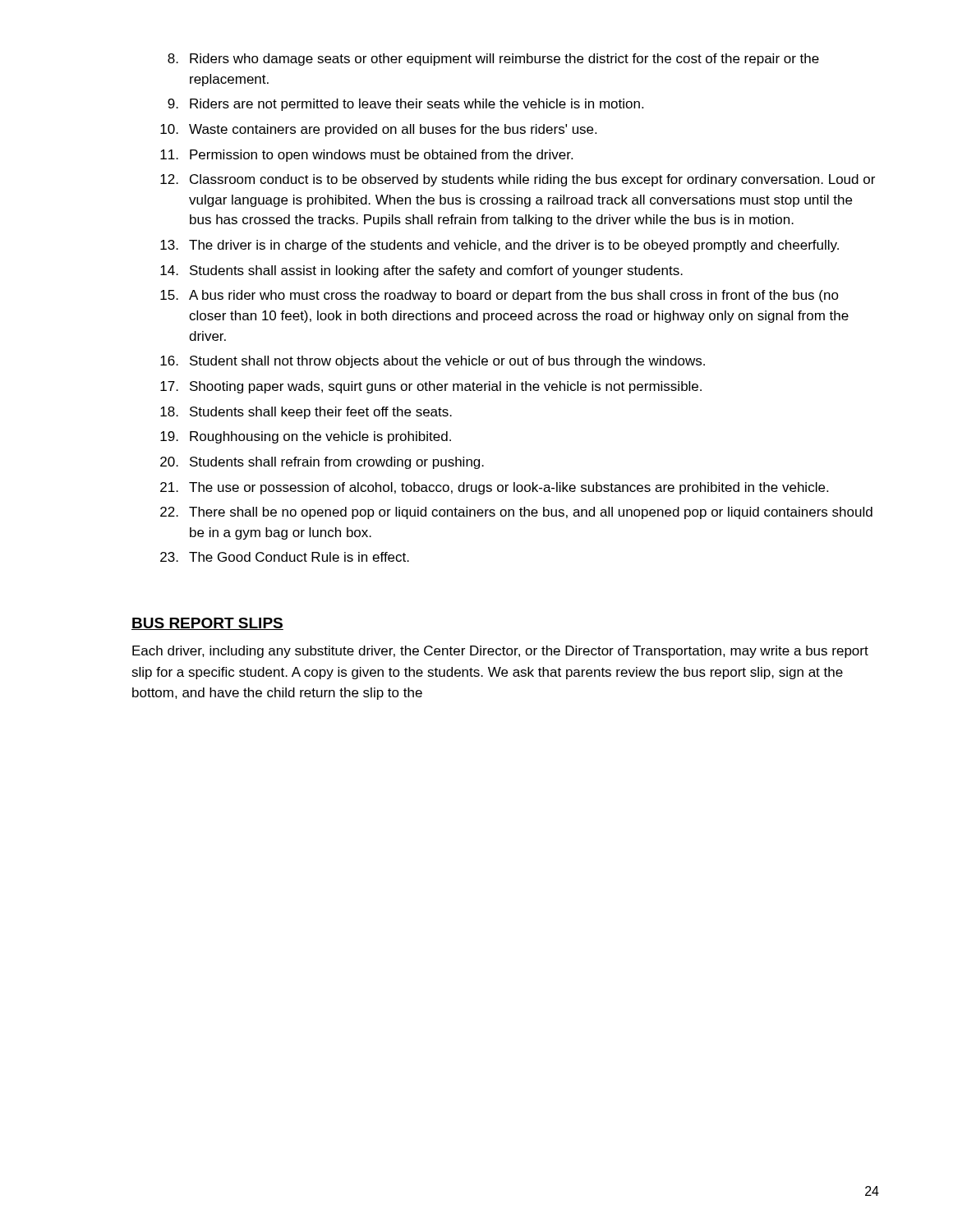Locate the region starting "9. Riders are"
The height and width of the screenshot is (1232, 953).
coord(505,105)
